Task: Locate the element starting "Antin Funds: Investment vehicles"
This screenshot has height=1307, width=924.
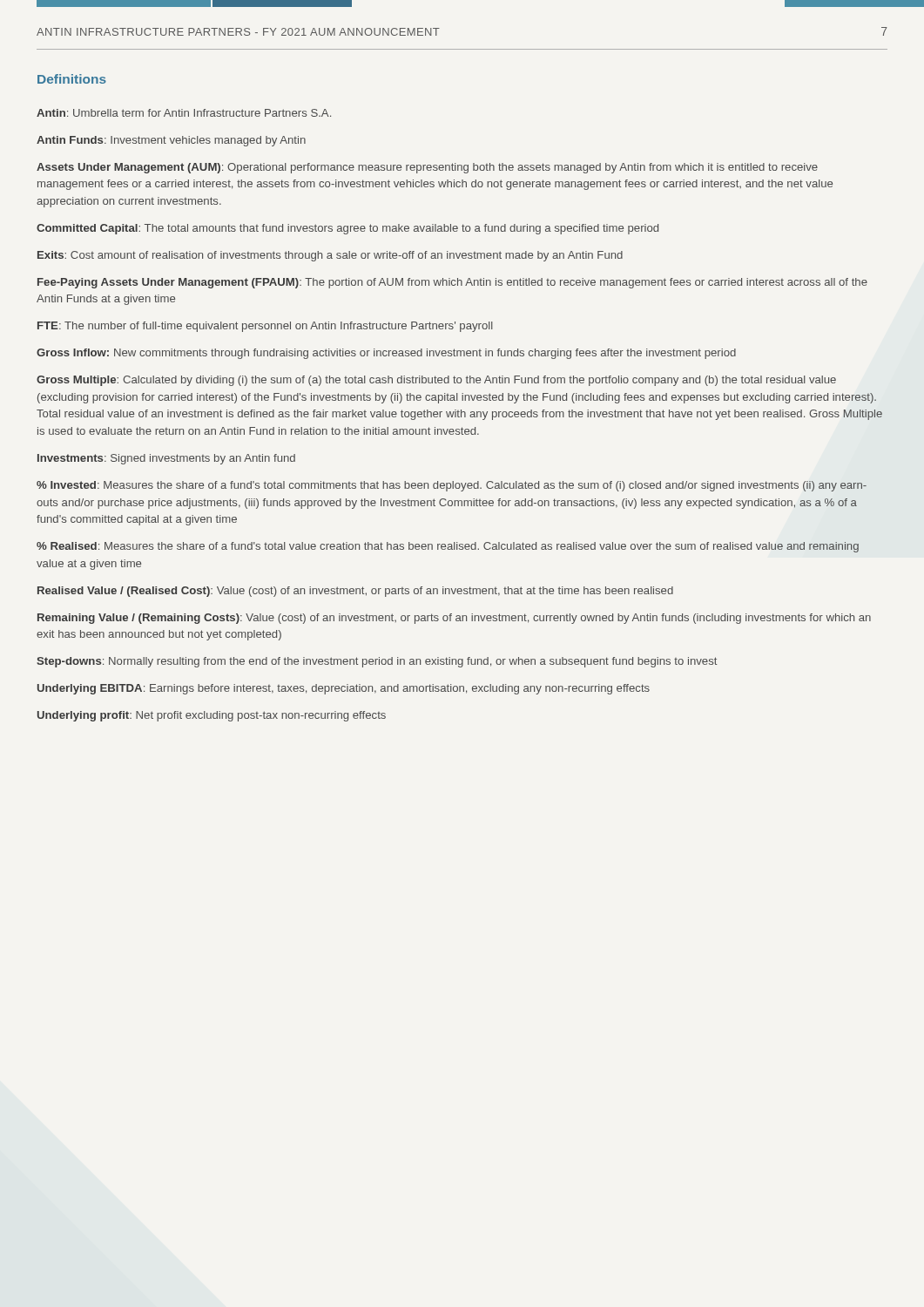Action: point(171,140)
